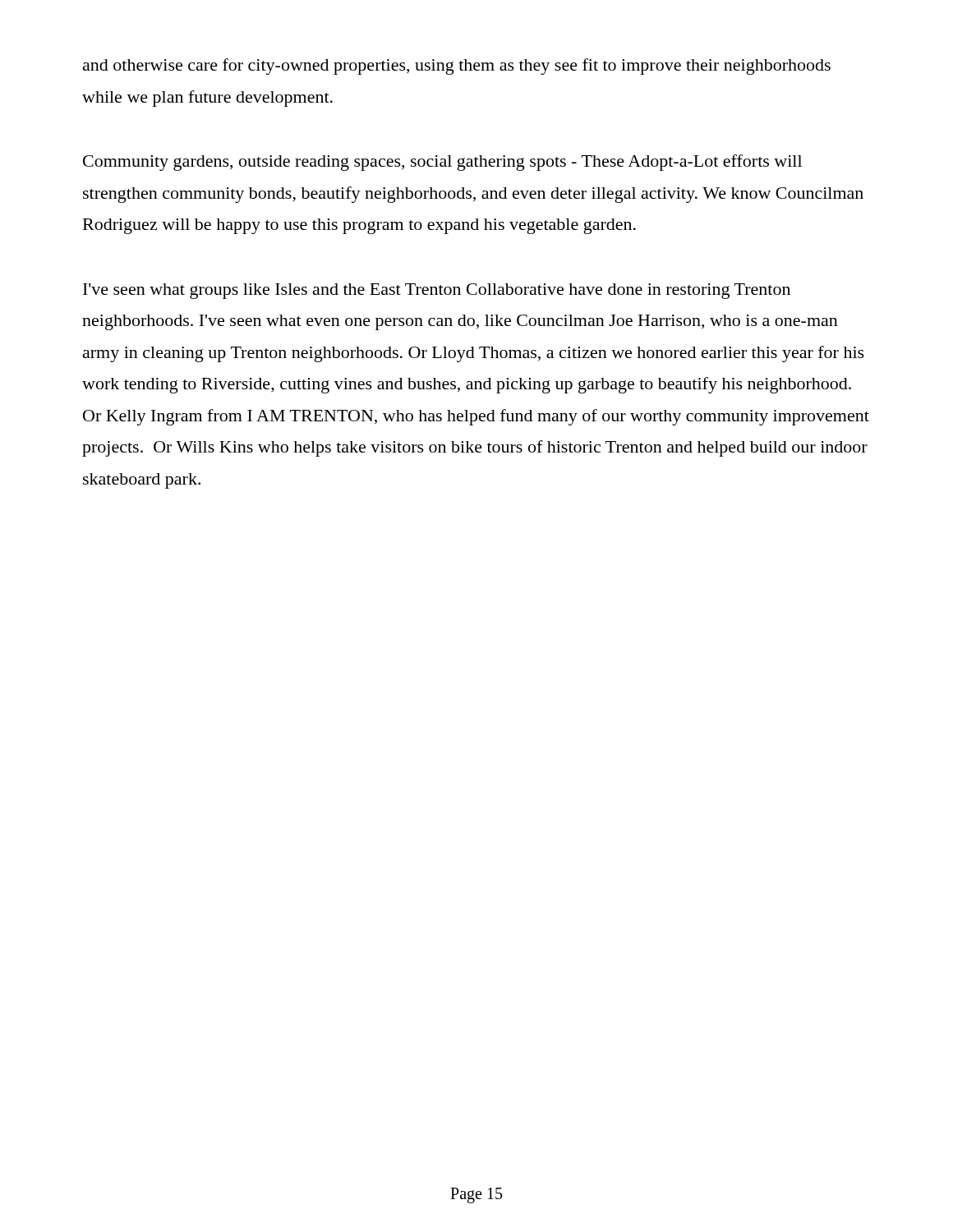The image size is (953, 1232).
Task: Locate the text block that says "I've seen what"
Action: pos(476,383)
